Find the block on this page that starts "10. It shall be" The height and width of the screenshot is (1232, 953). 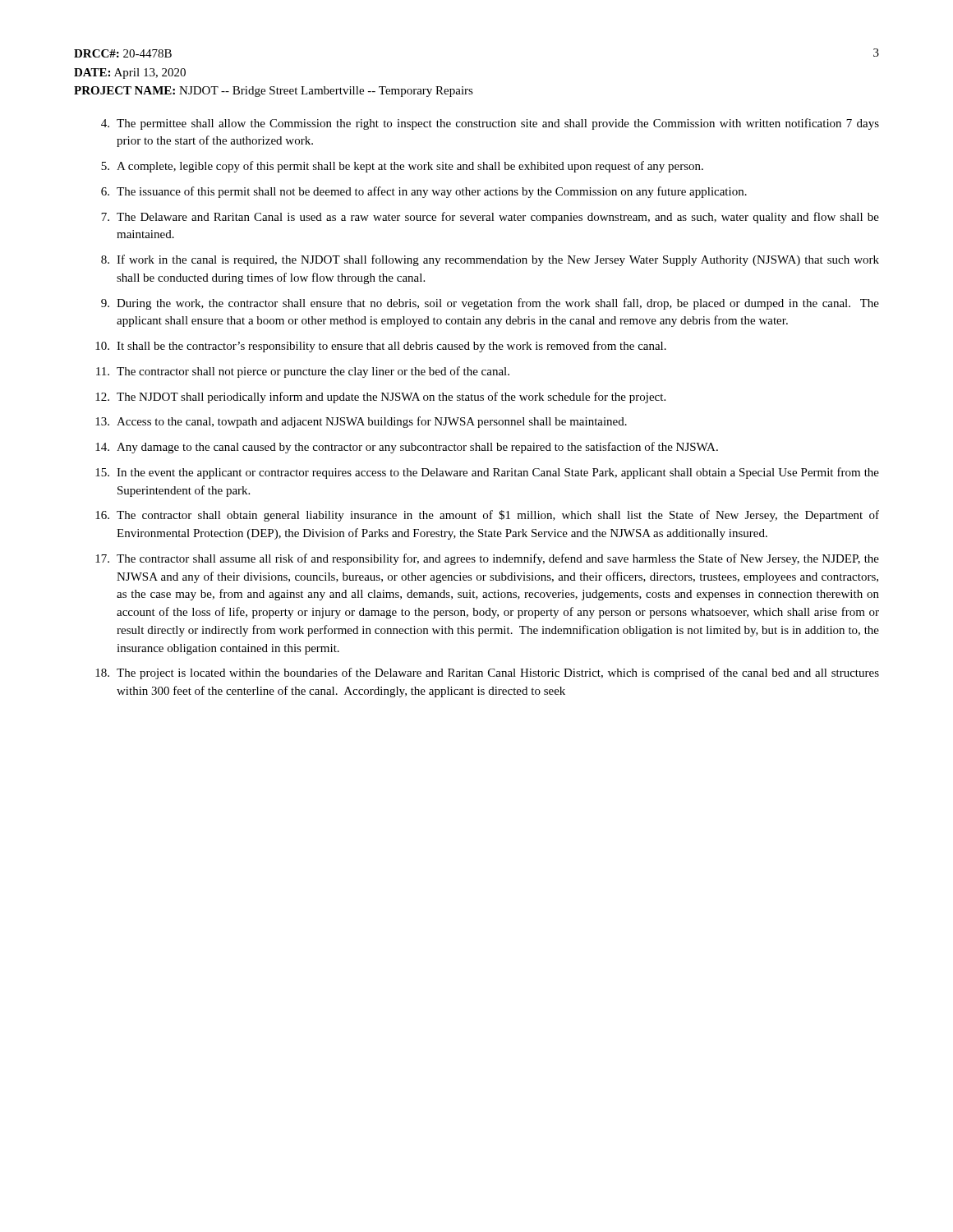click(x=476, y=346)
